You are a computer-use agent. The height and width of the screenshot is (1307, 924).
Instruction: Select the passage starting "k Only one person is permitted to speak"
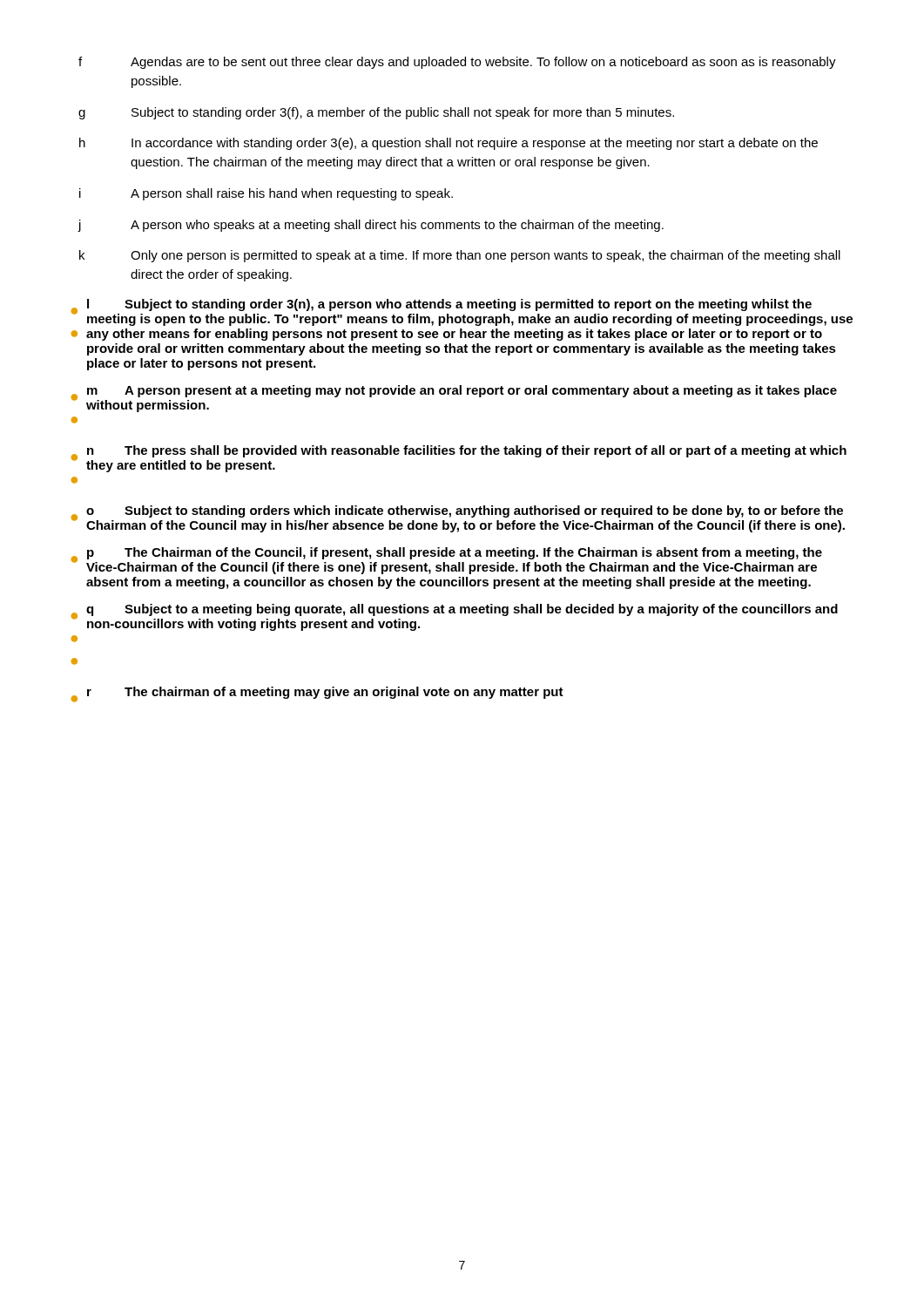pyautogui.click(x=462, y=265)
